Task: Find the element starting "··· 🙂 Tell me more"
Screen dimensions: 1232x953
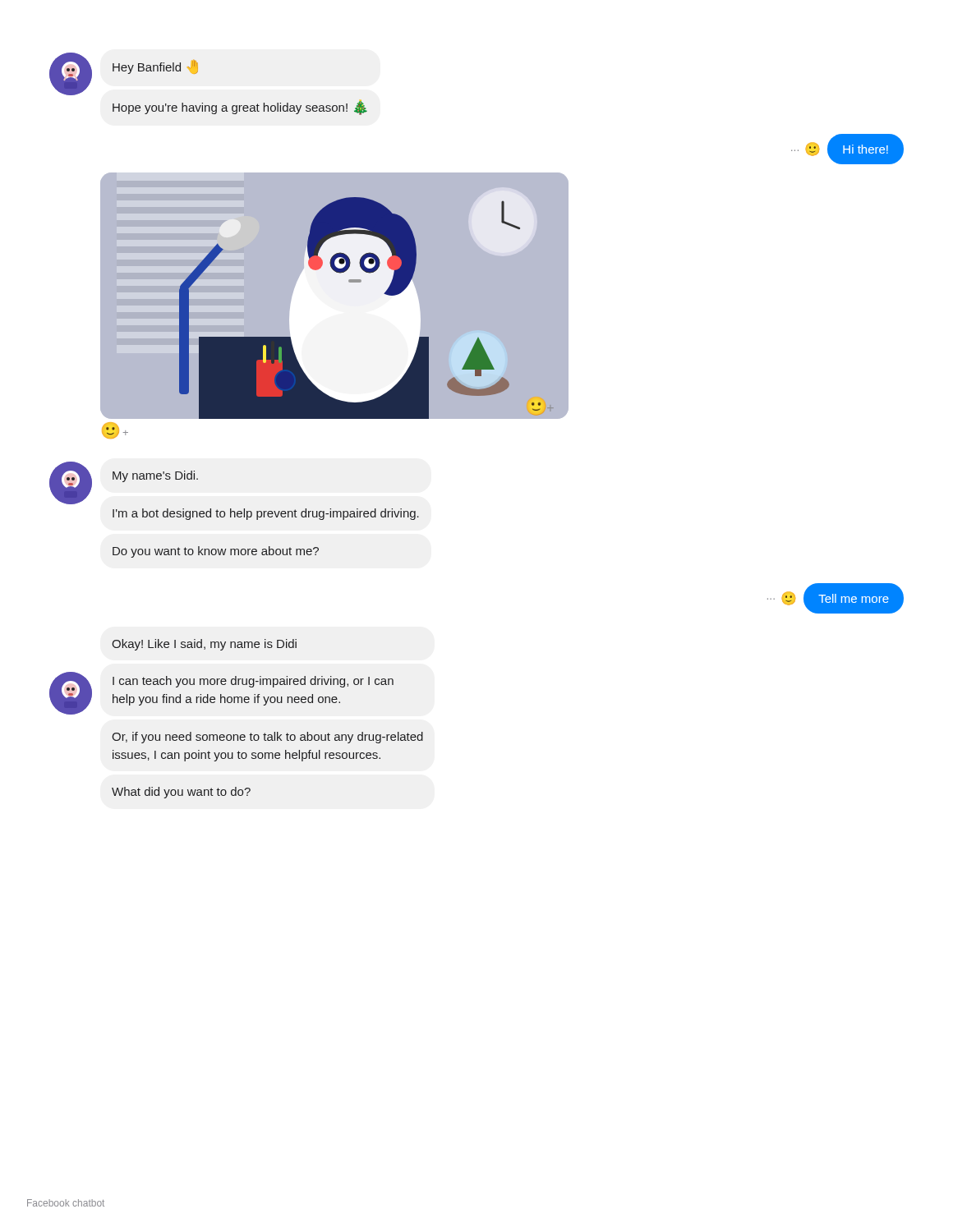Action: tap(835, 598)
